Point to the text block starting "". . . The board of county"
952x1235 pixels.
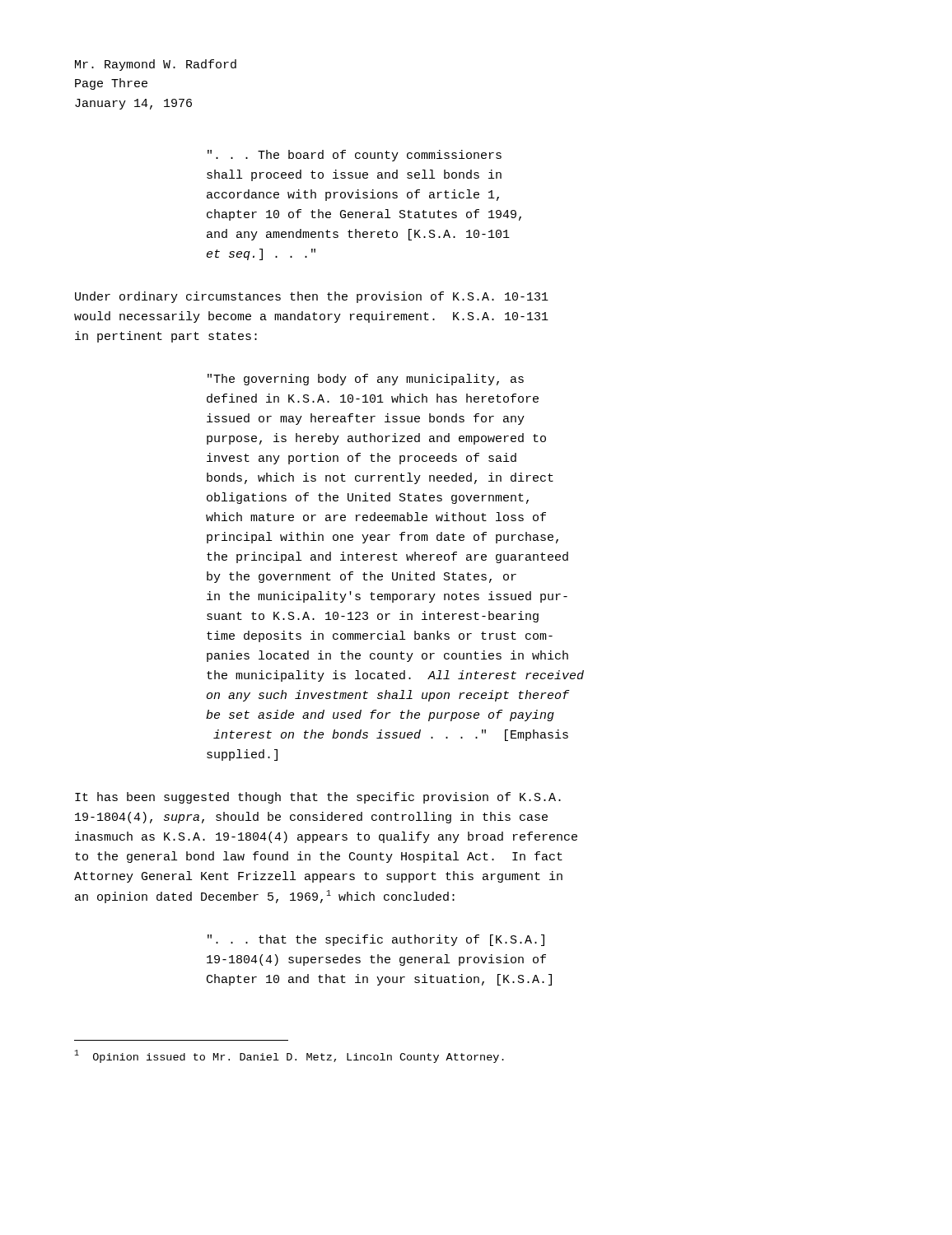[x=365, y=205]
